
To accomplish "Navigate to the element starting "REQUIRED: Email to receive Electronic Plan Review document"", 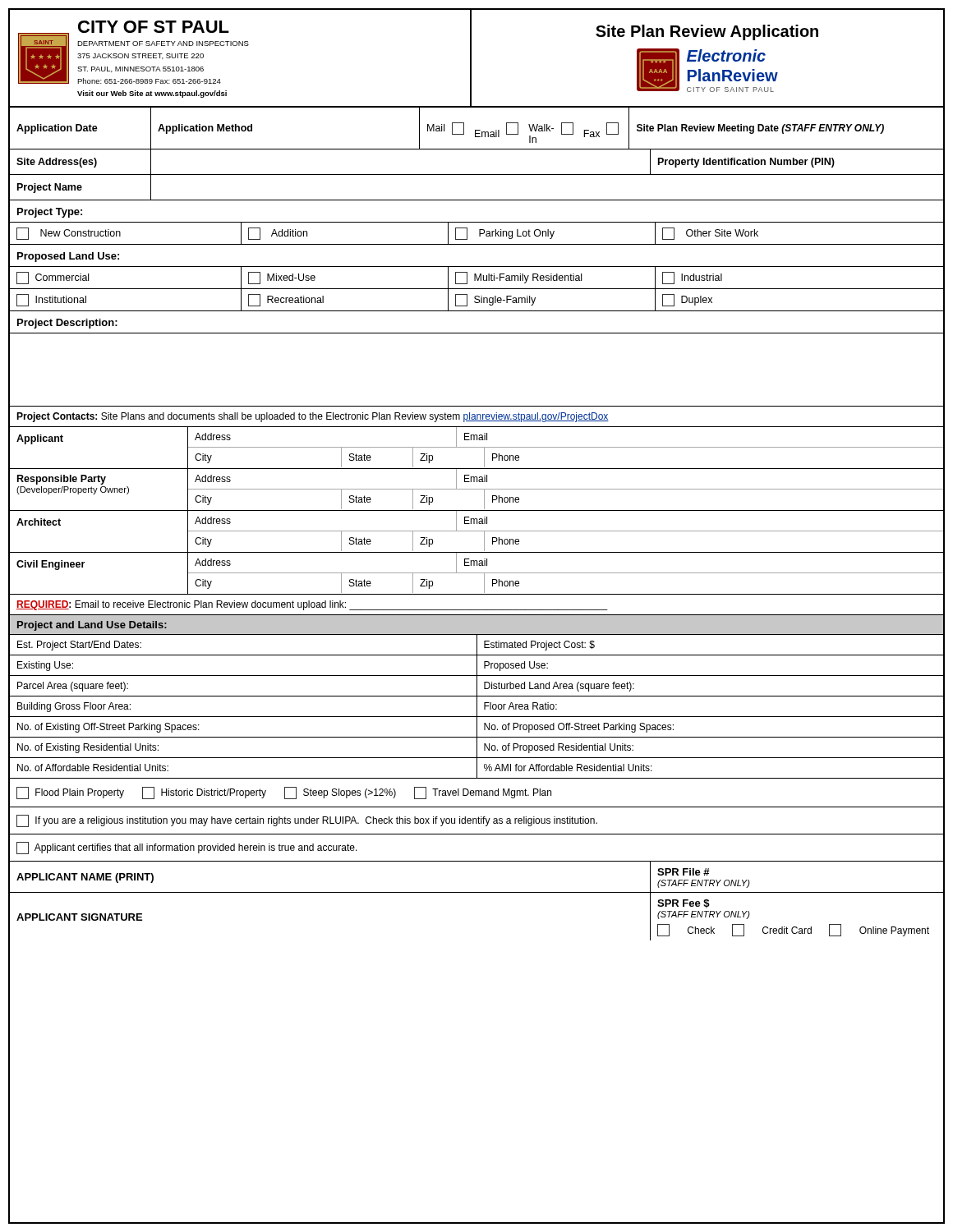I will [312, 605].
